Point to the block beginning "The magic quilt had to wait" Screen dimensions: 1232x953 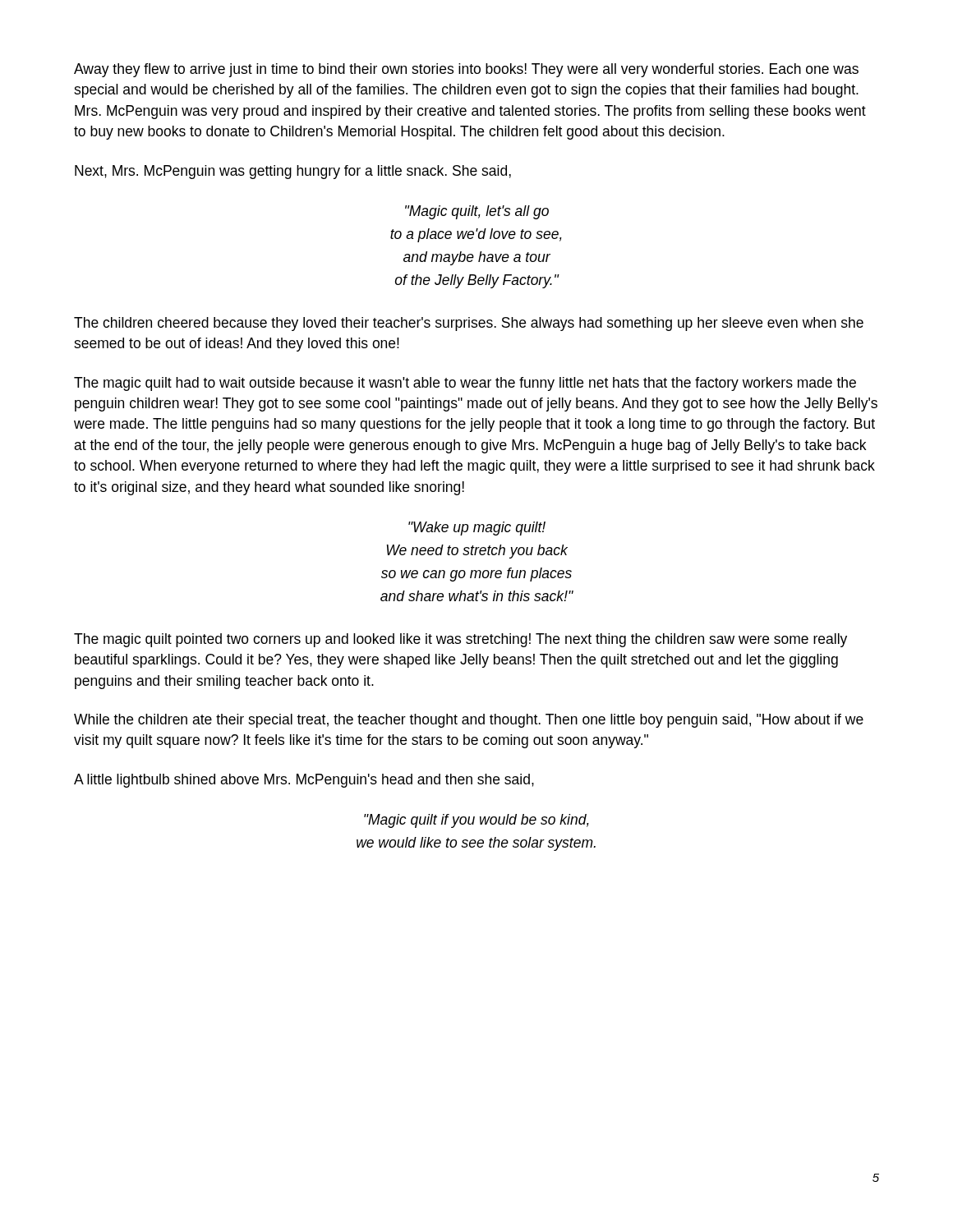click(476, 435)
